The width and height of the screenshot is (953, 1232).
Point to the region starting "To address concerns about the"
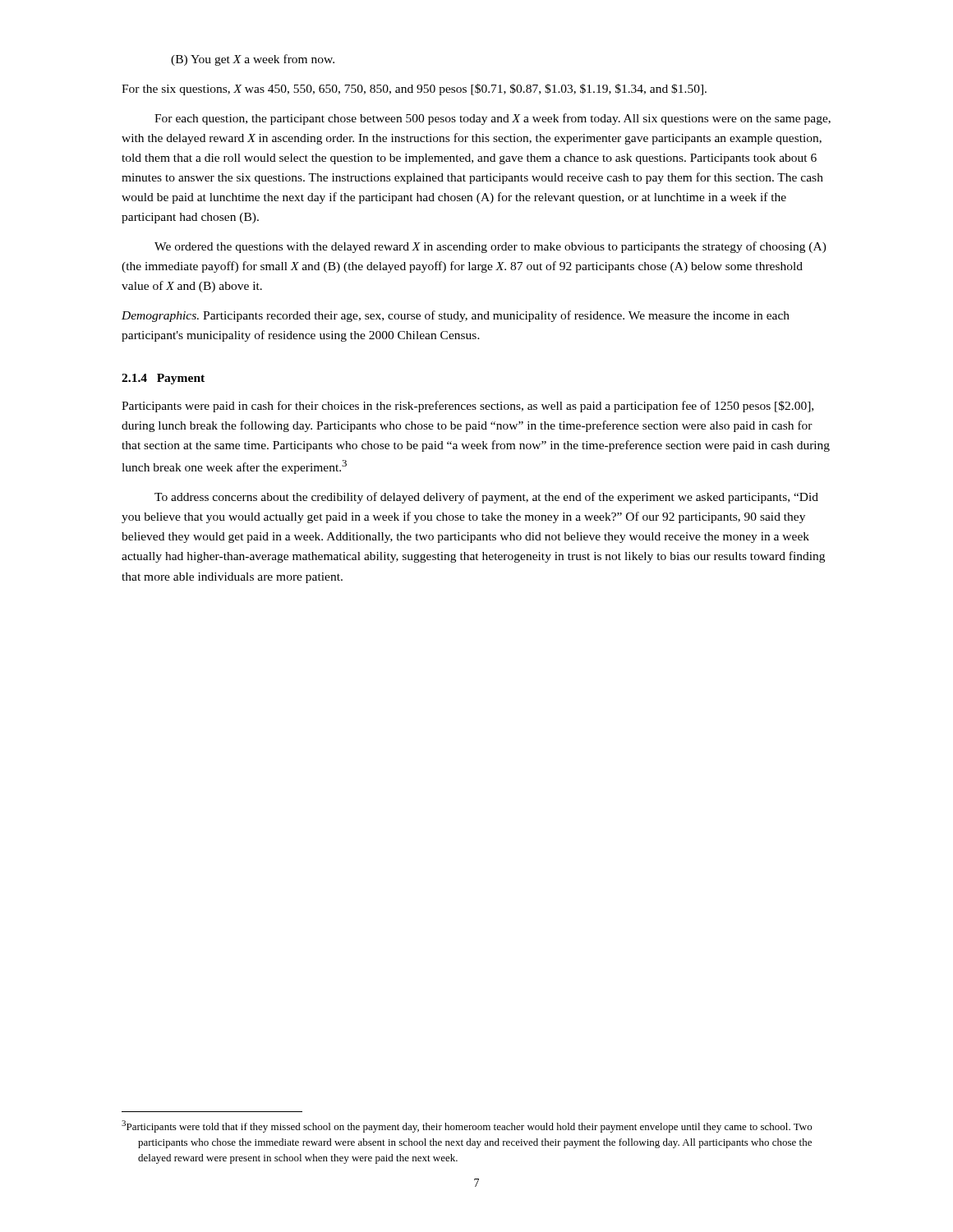click(476, 537)
